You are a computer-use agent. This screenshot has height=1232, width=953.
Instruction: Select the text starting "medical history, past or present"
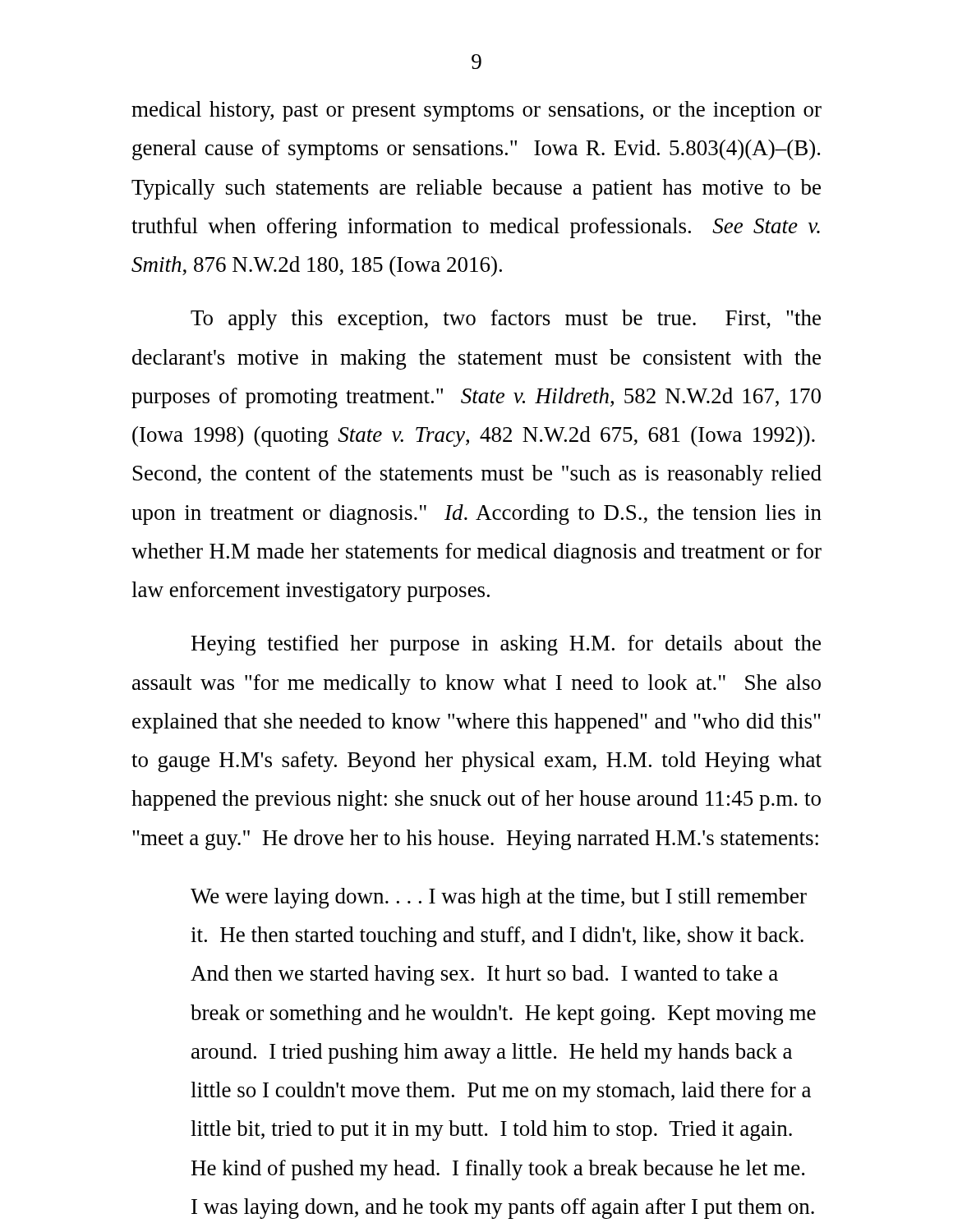coord(476,187)
